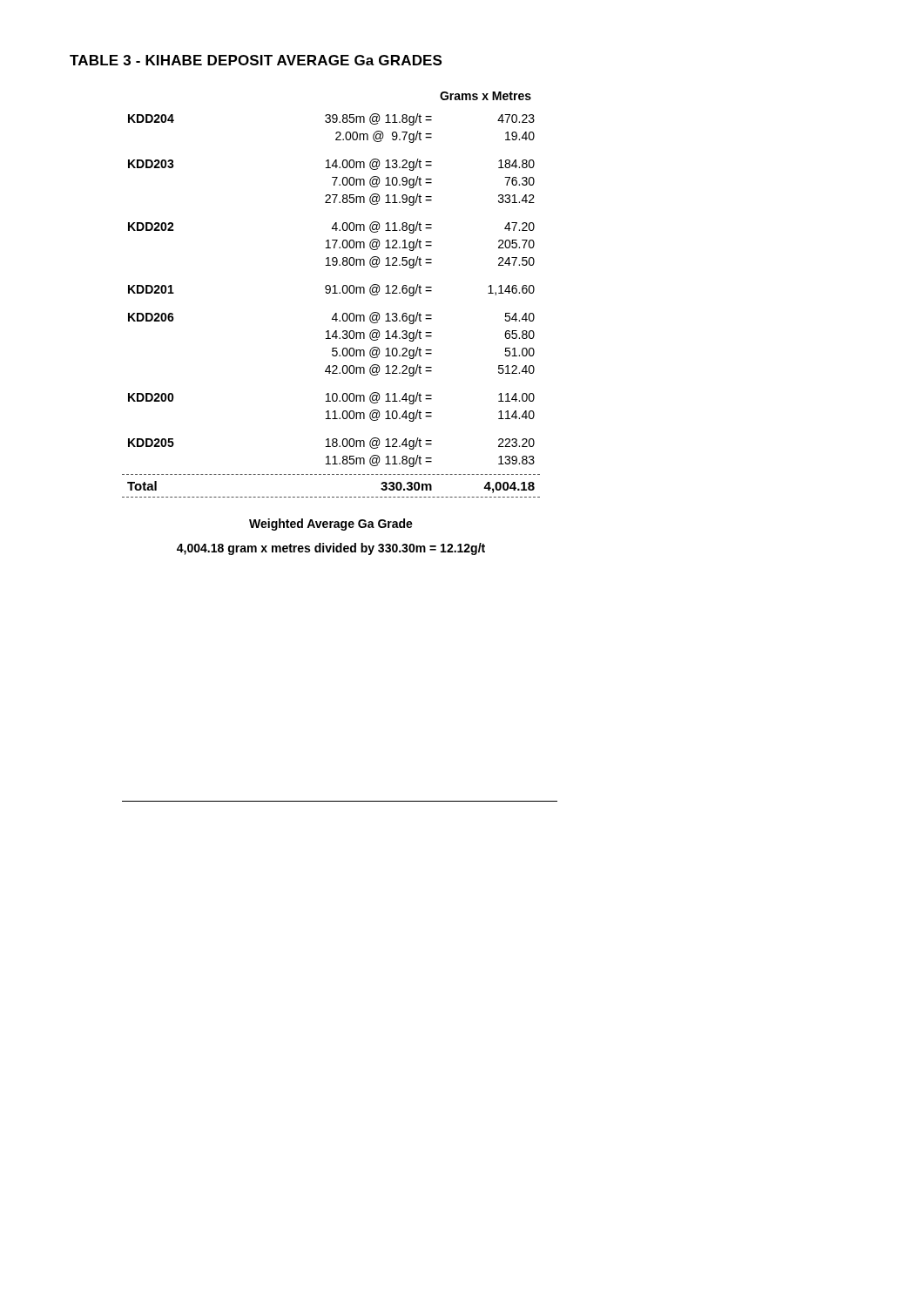Locate the text block with the text "4,004.18 gram x metres divided"
This screenshot has height=1307, width=924.
pyautogui.click(x=331, y=548)
